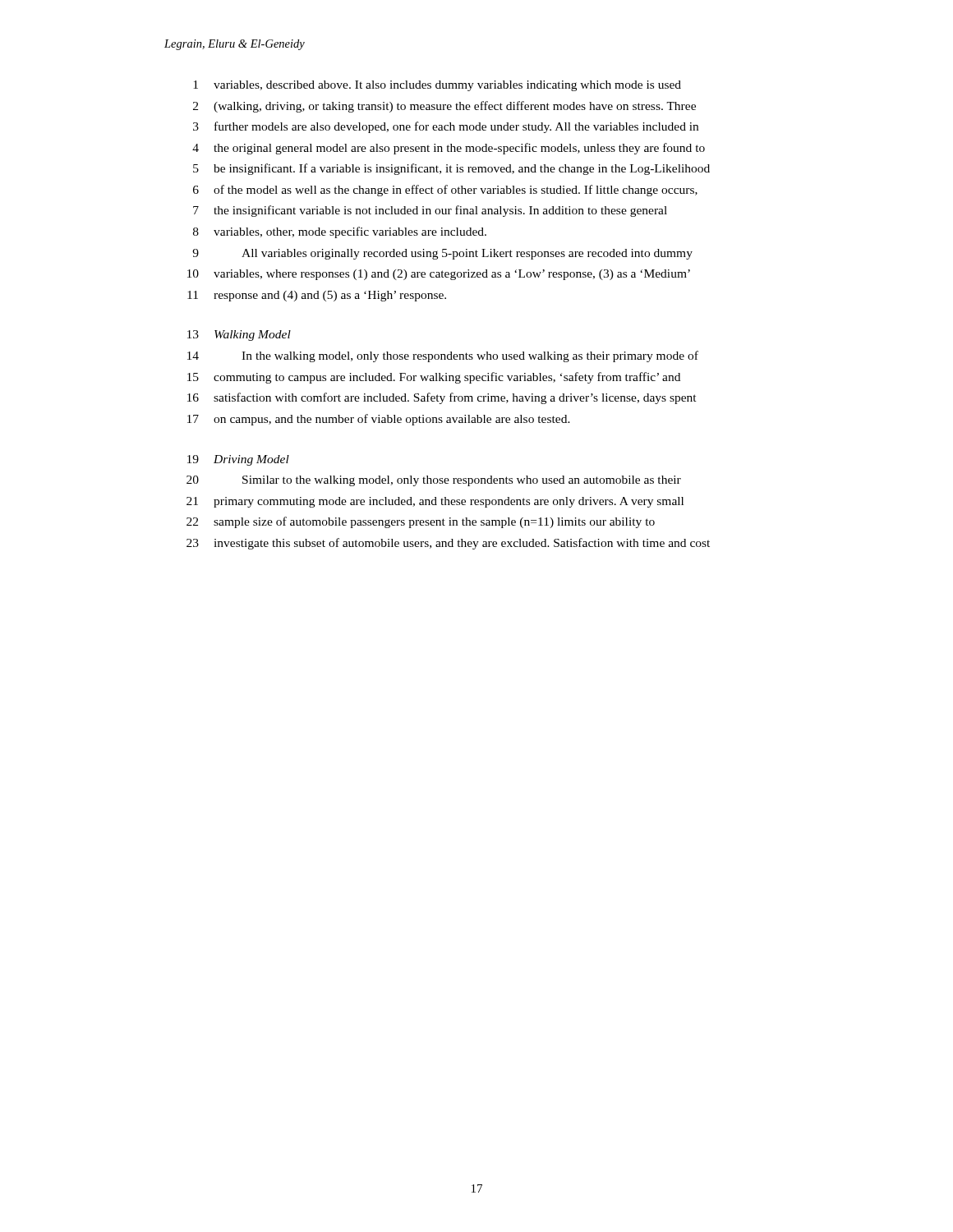Image resolution: width=953 pixels, height=1232 pixels.
Task: Find the text block that reads "22 sample size of automobile passengers present in"
Action: click(x=476, y=522)
